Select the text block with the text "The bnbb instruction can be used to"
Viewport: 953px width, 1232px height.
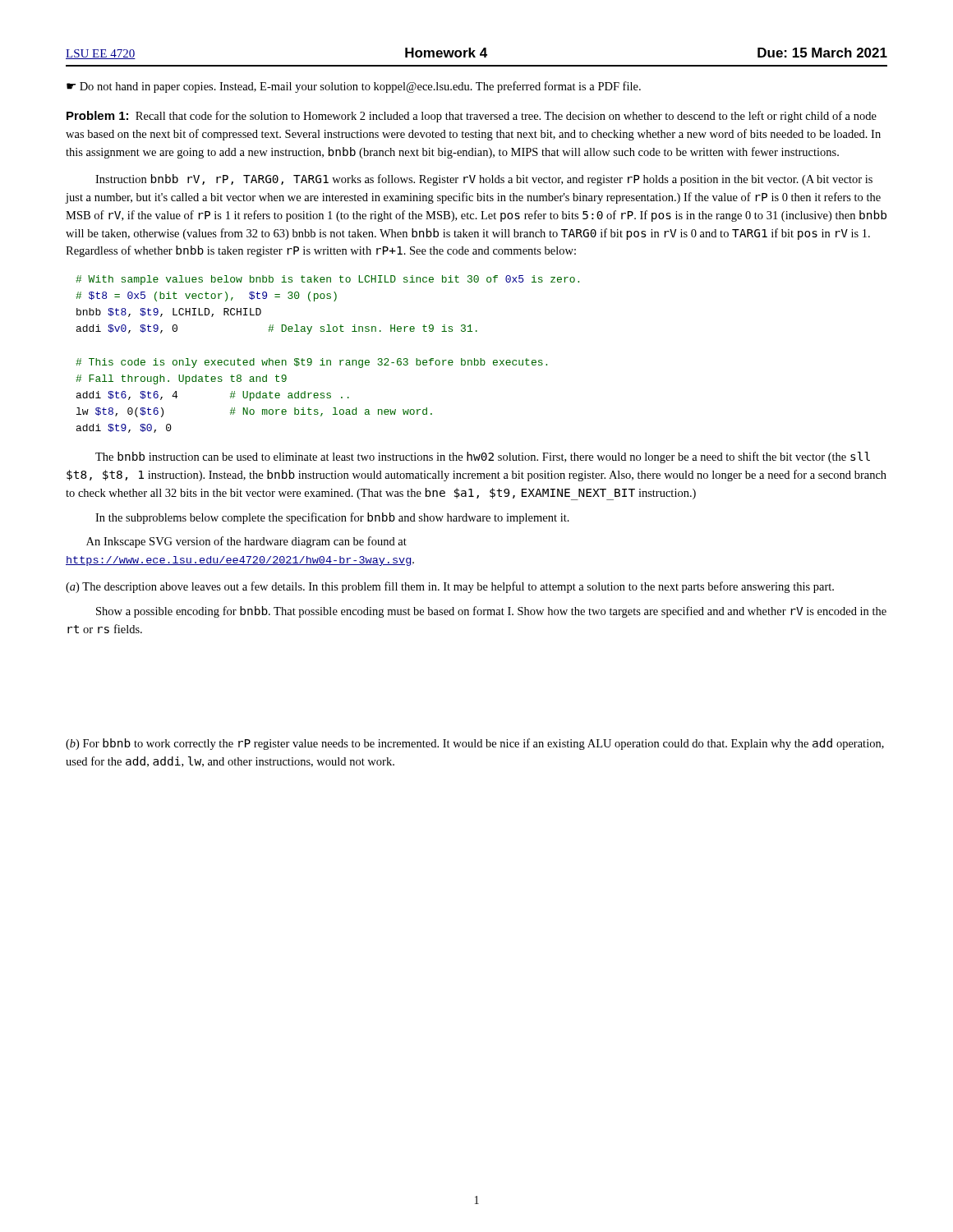(476, 475)
